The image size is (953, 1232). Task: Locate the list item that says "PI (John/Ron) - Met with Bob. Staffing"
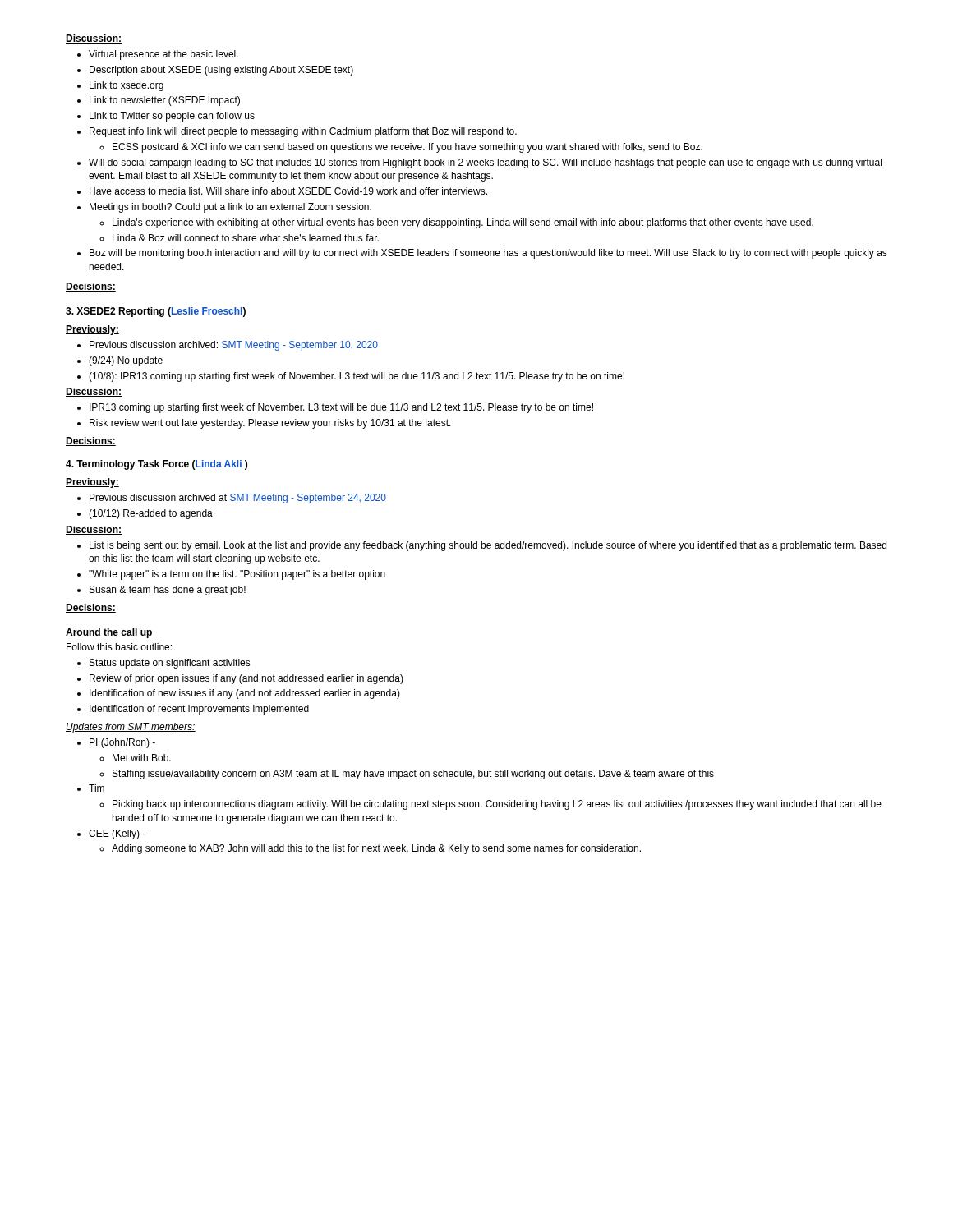pos(476,796)
